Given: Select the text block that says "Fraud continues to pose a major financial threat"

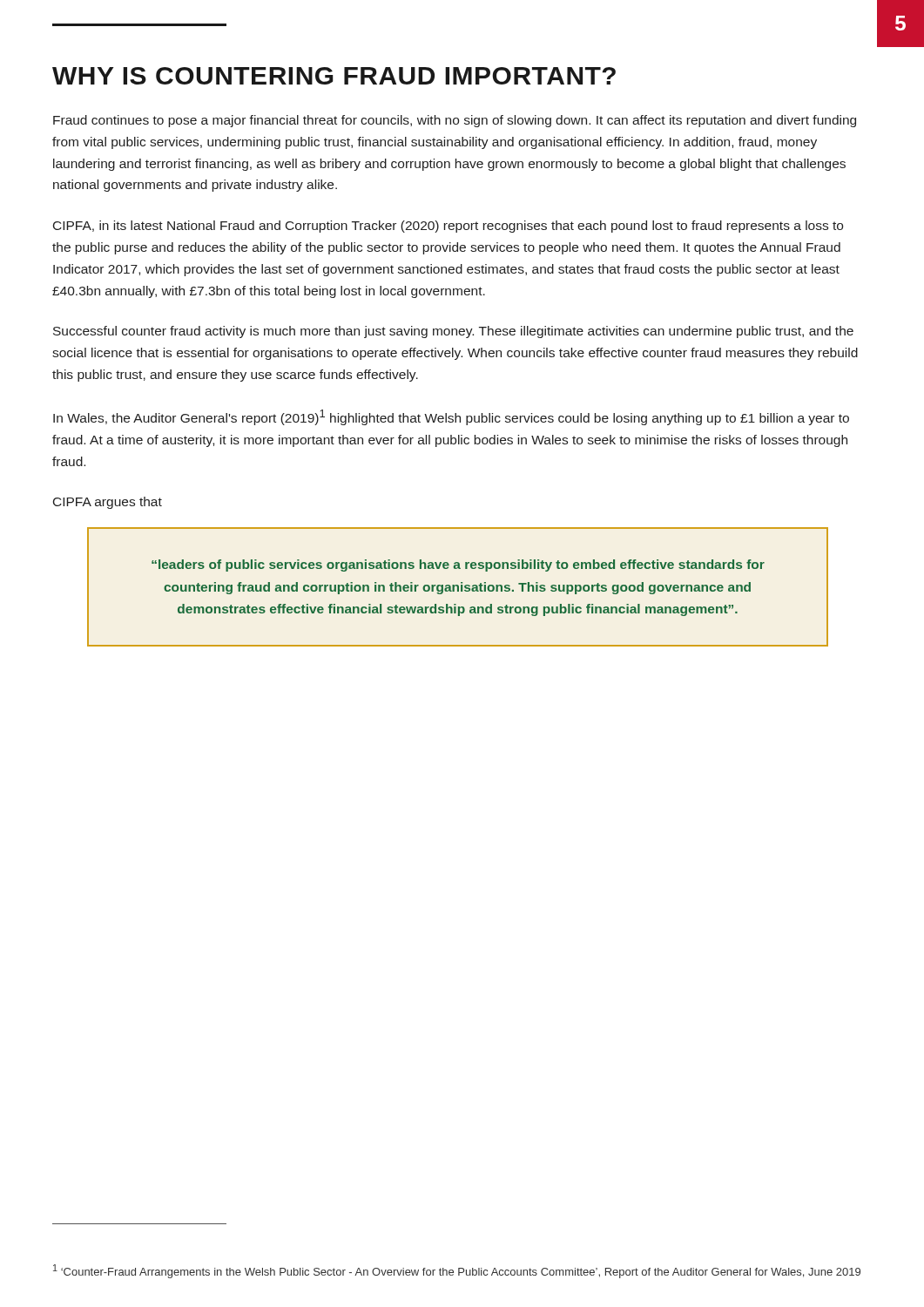Looking at the screenshot, I should 455,152.
